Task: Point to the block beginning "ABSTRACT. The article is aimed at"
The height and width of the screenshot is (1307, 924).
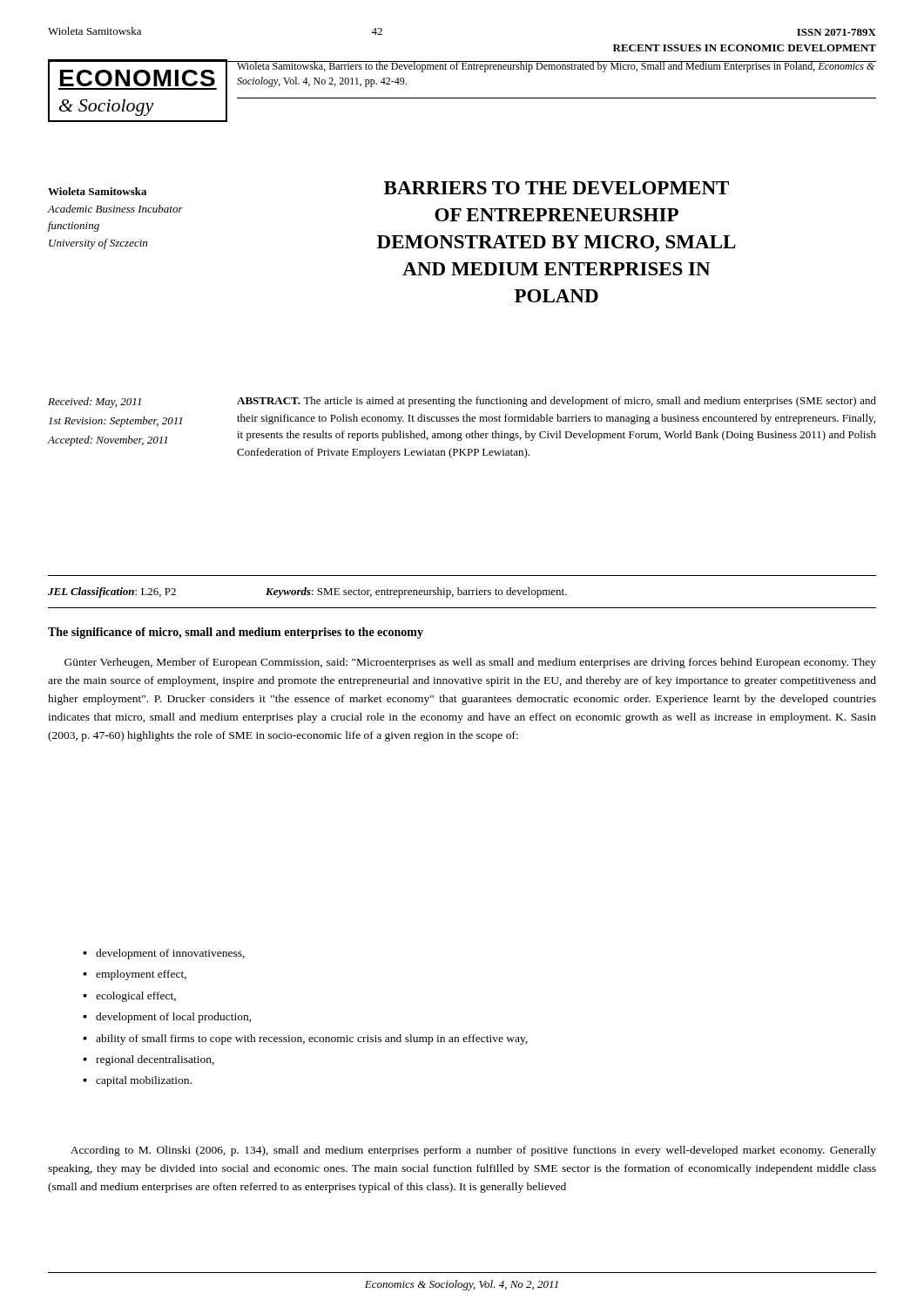Action: pyautogui.click(x=557, y=426)
